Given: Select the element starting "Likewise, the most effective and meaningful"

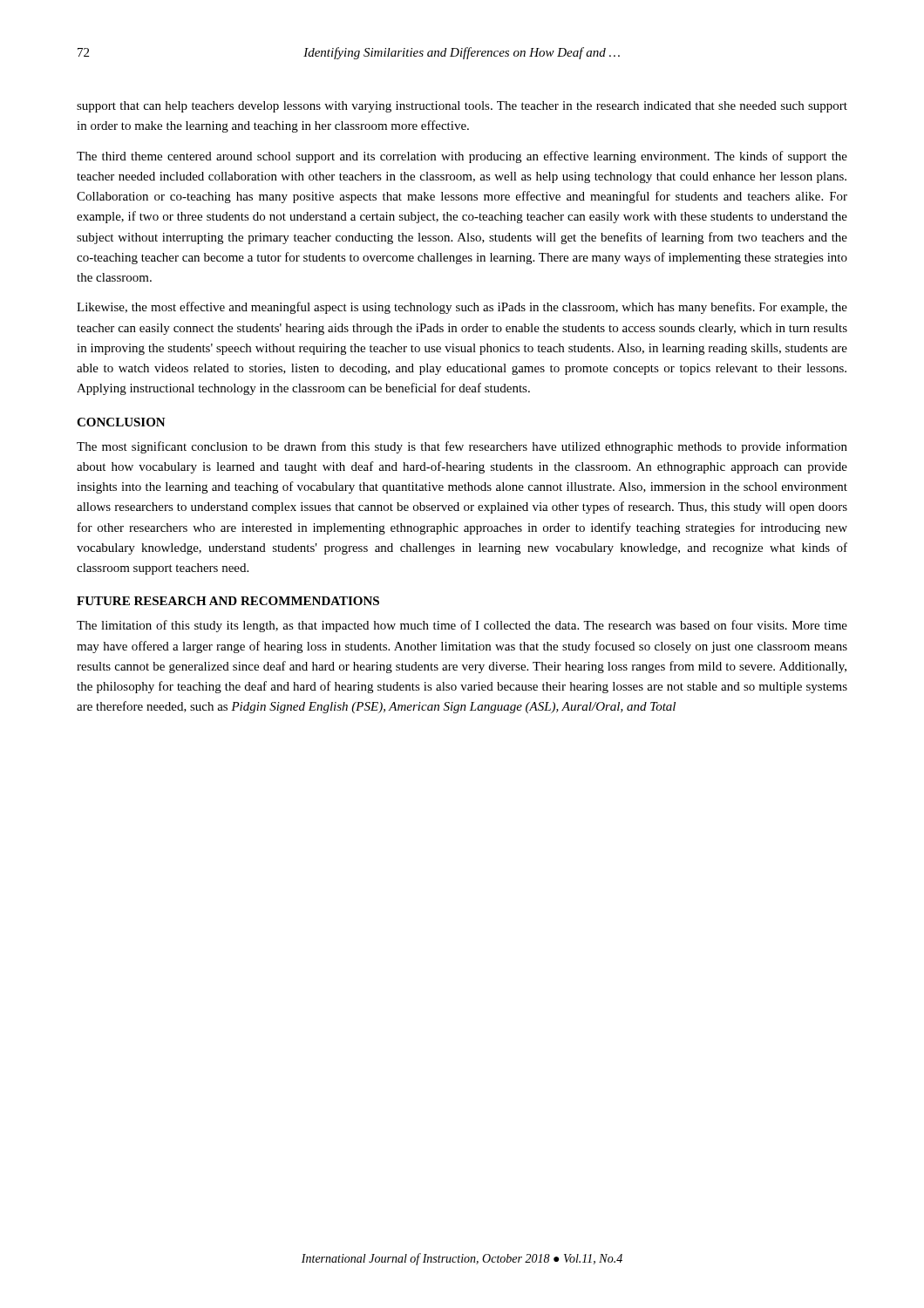Looking at the screenshot, I should 462,348.
